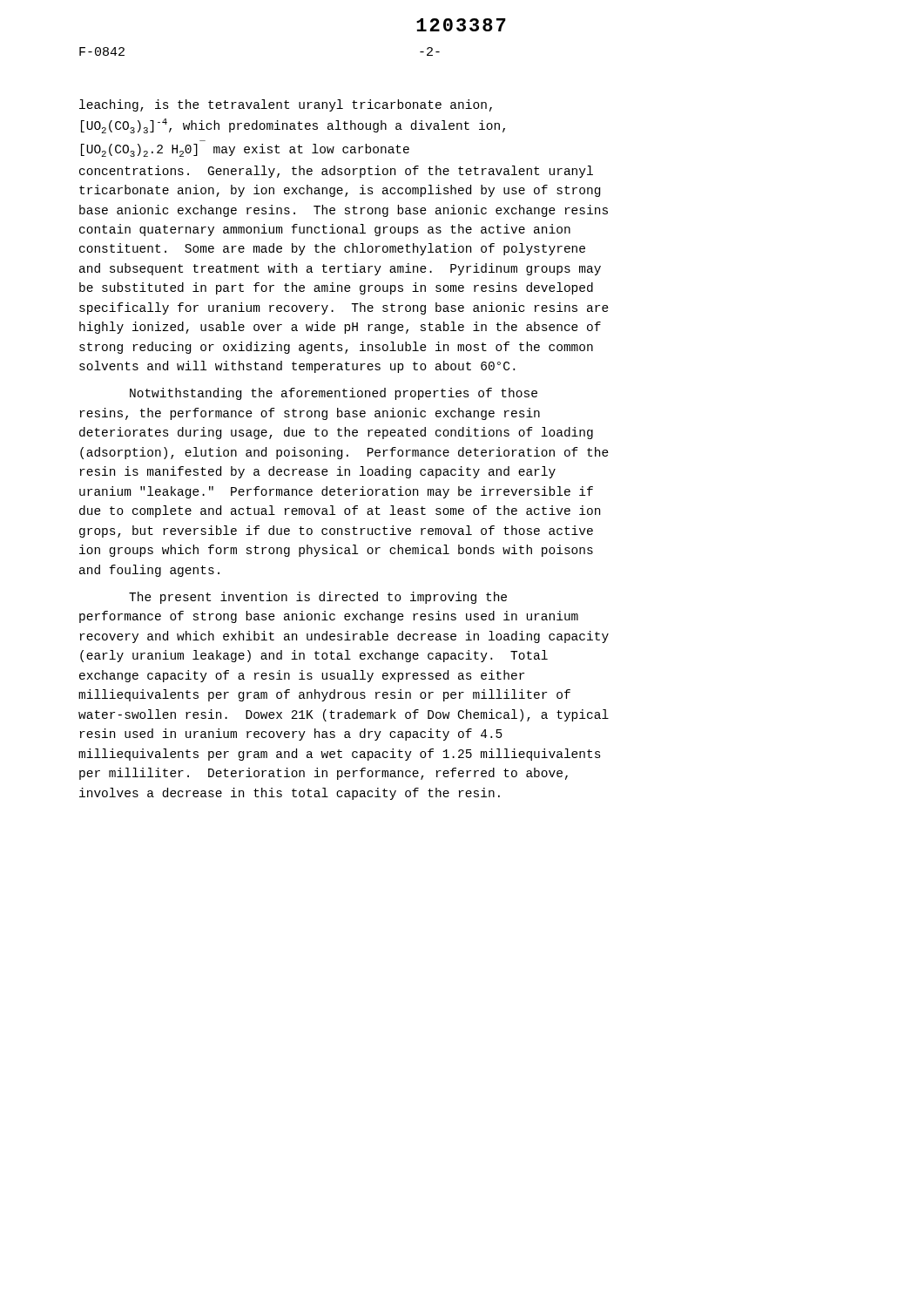Select the text block containing "leaching, is the tetravalent uranyl tricarbonate anion, [UO2(CO3)3]-4,"

pyautogui.click(x=462, y=450)
